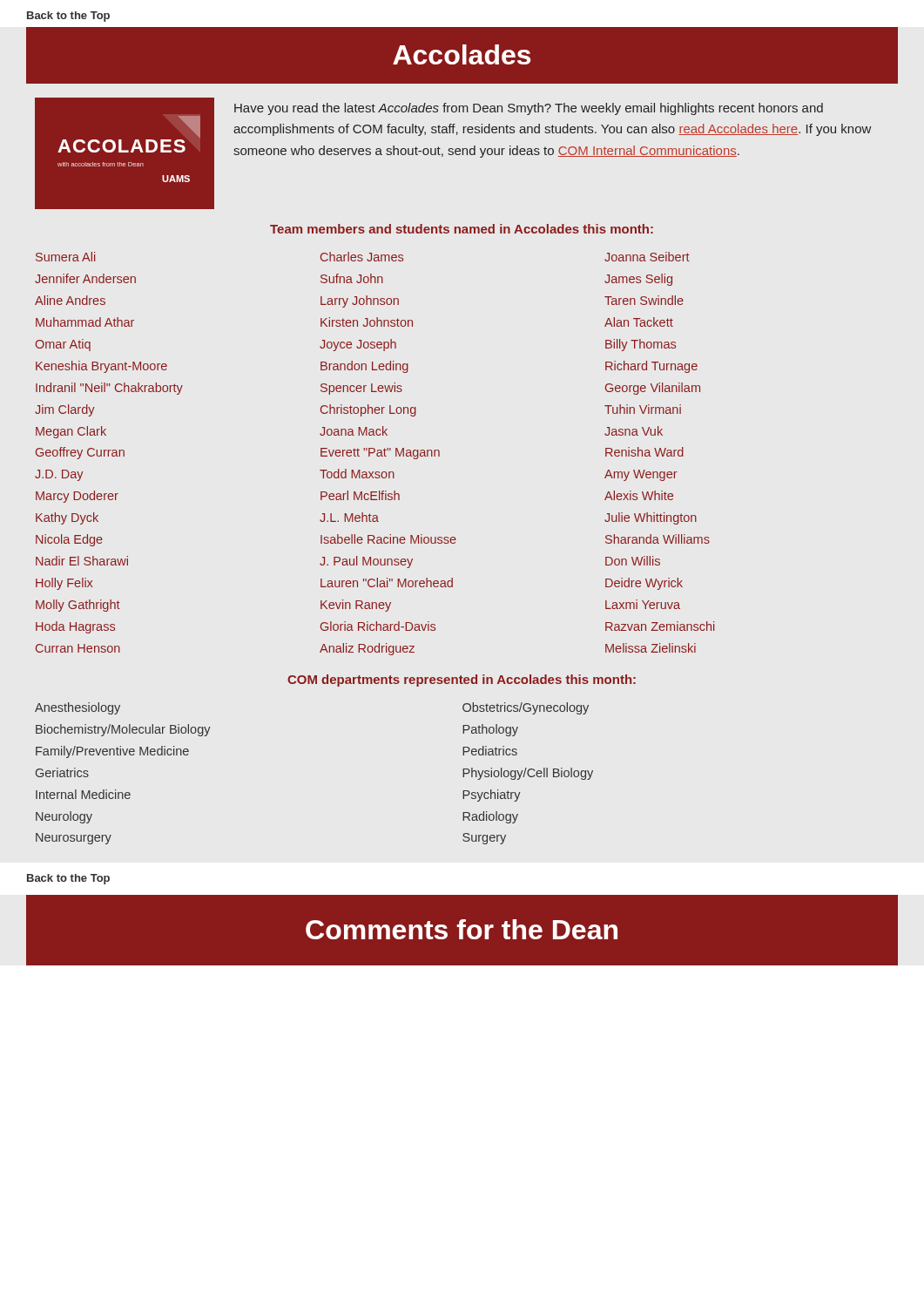
Task: Point to "Kirsten Johnston"
Action: pos(367,322)
